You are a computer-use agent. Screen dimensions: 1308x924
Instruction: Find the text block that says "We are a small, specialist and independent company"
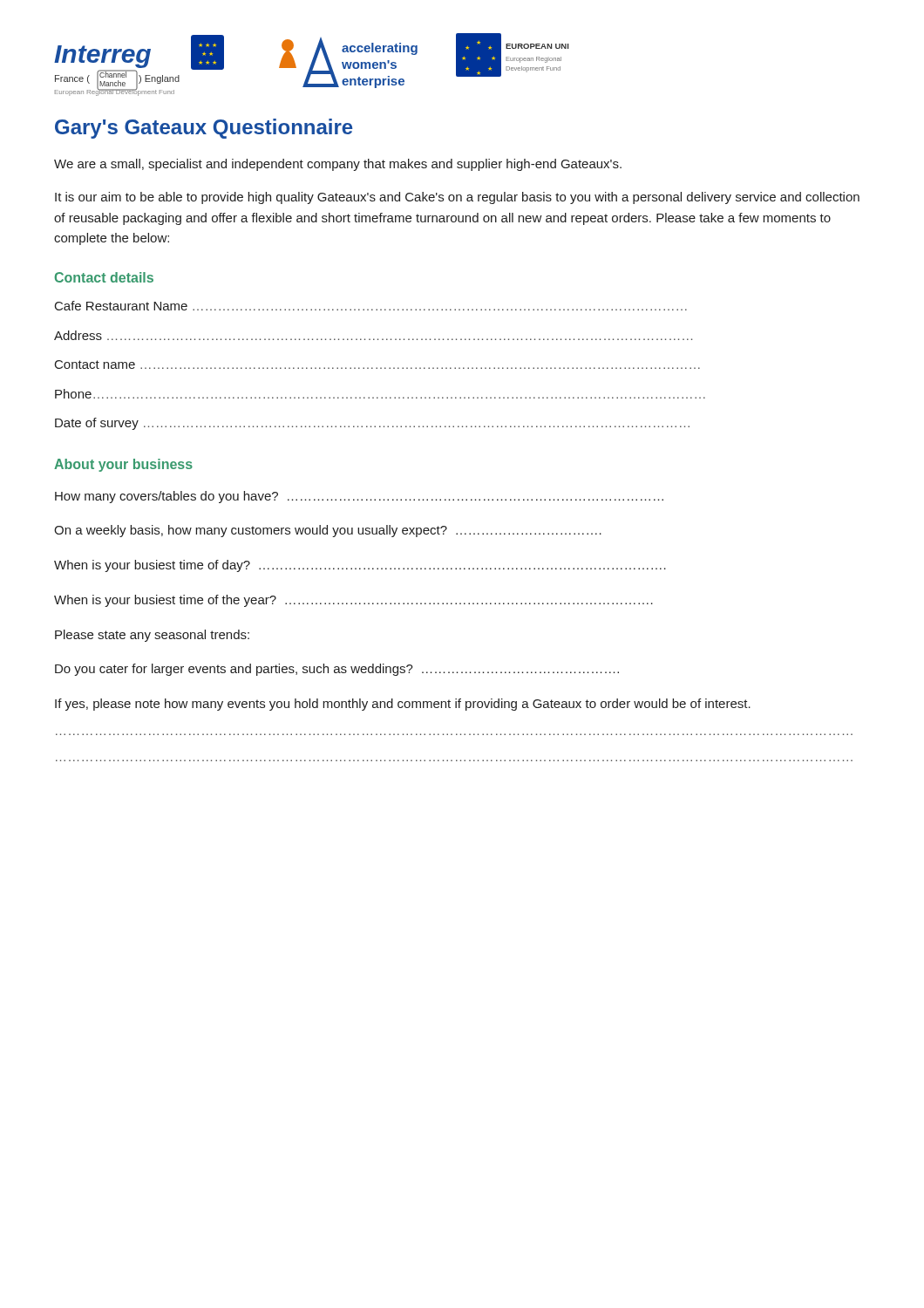click(462, 164)
